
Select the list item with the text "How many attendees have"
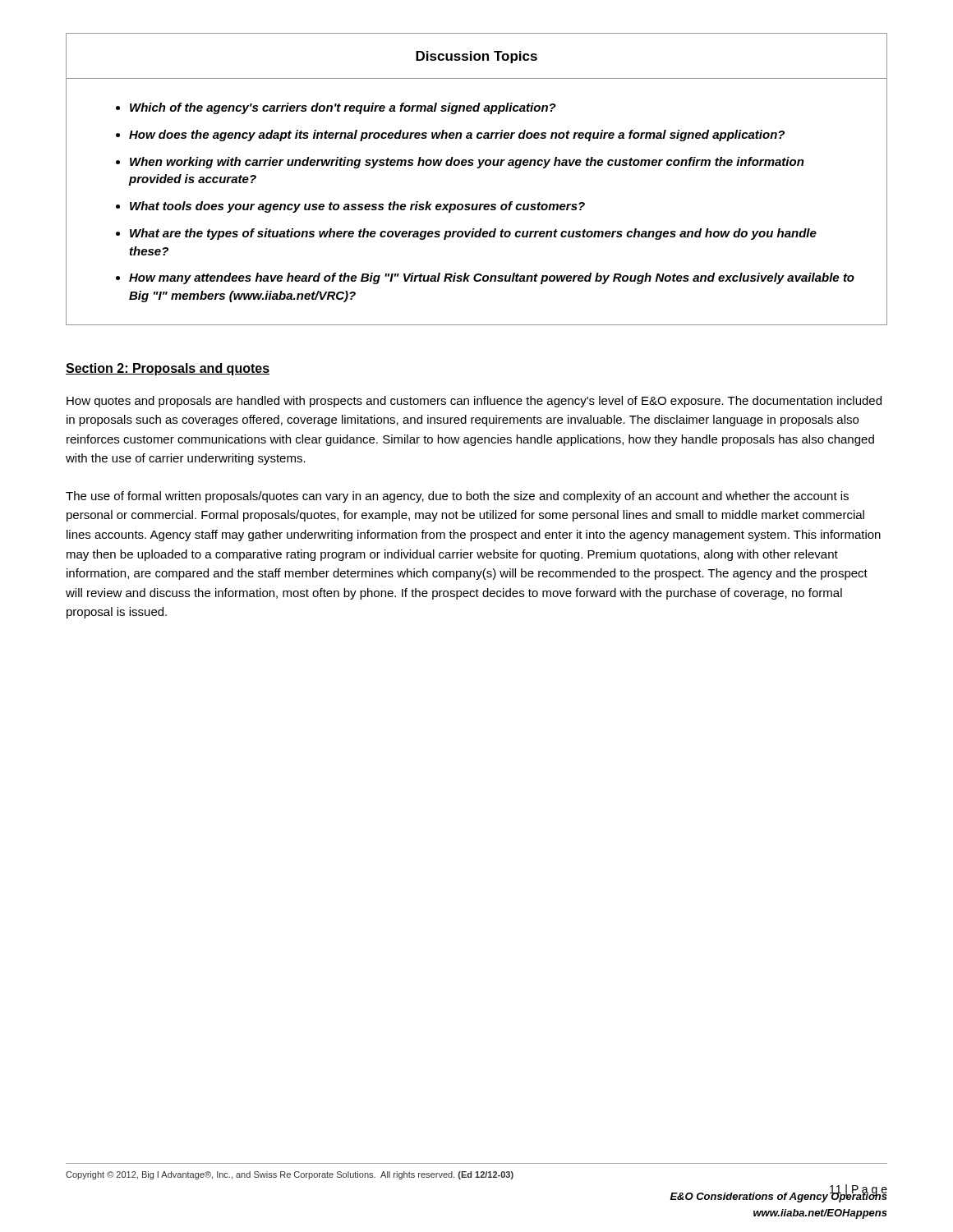click(x=492, y=286)
